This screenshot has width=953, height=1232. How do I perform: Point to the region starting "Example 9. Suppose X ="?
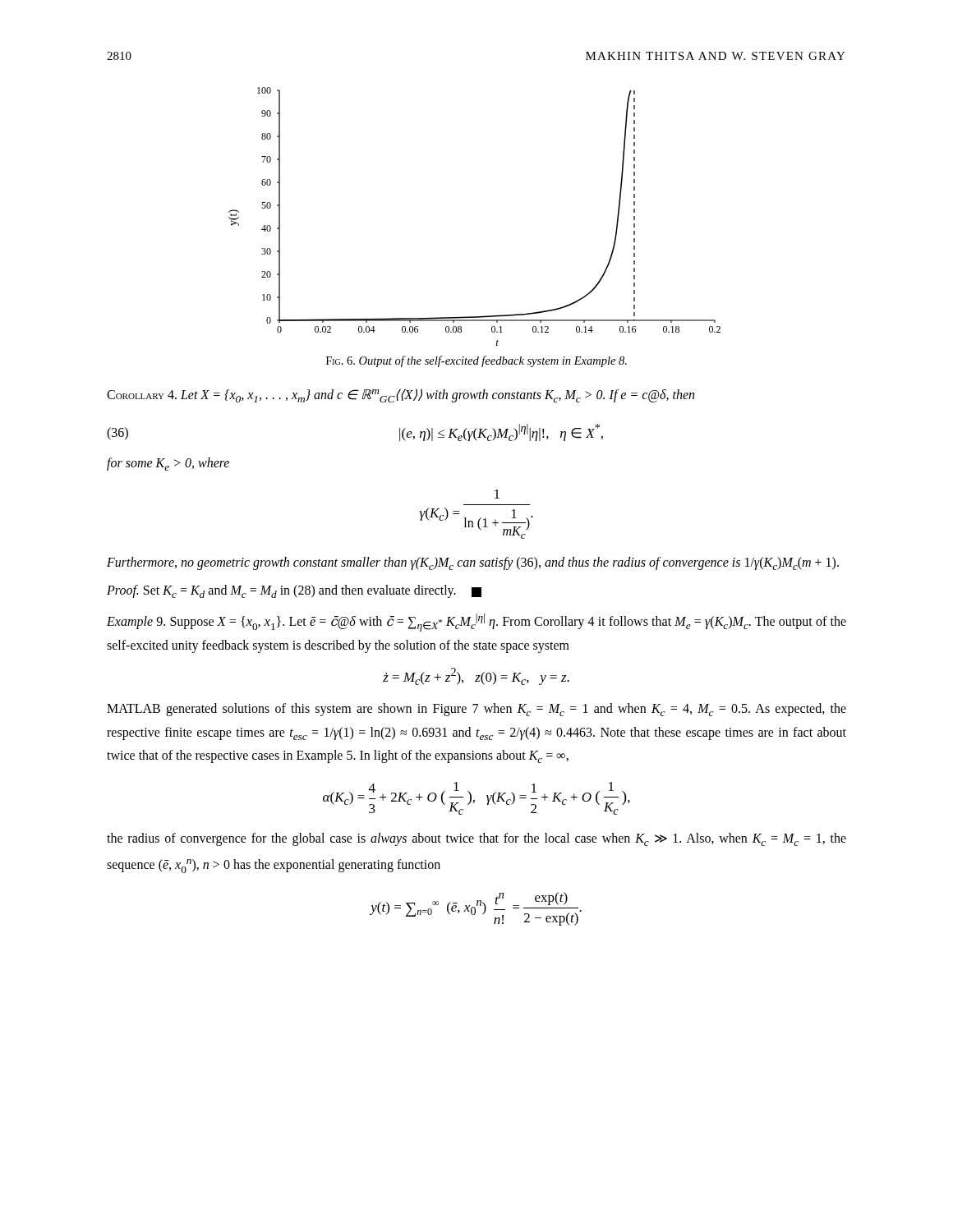(x=476, y=631)
